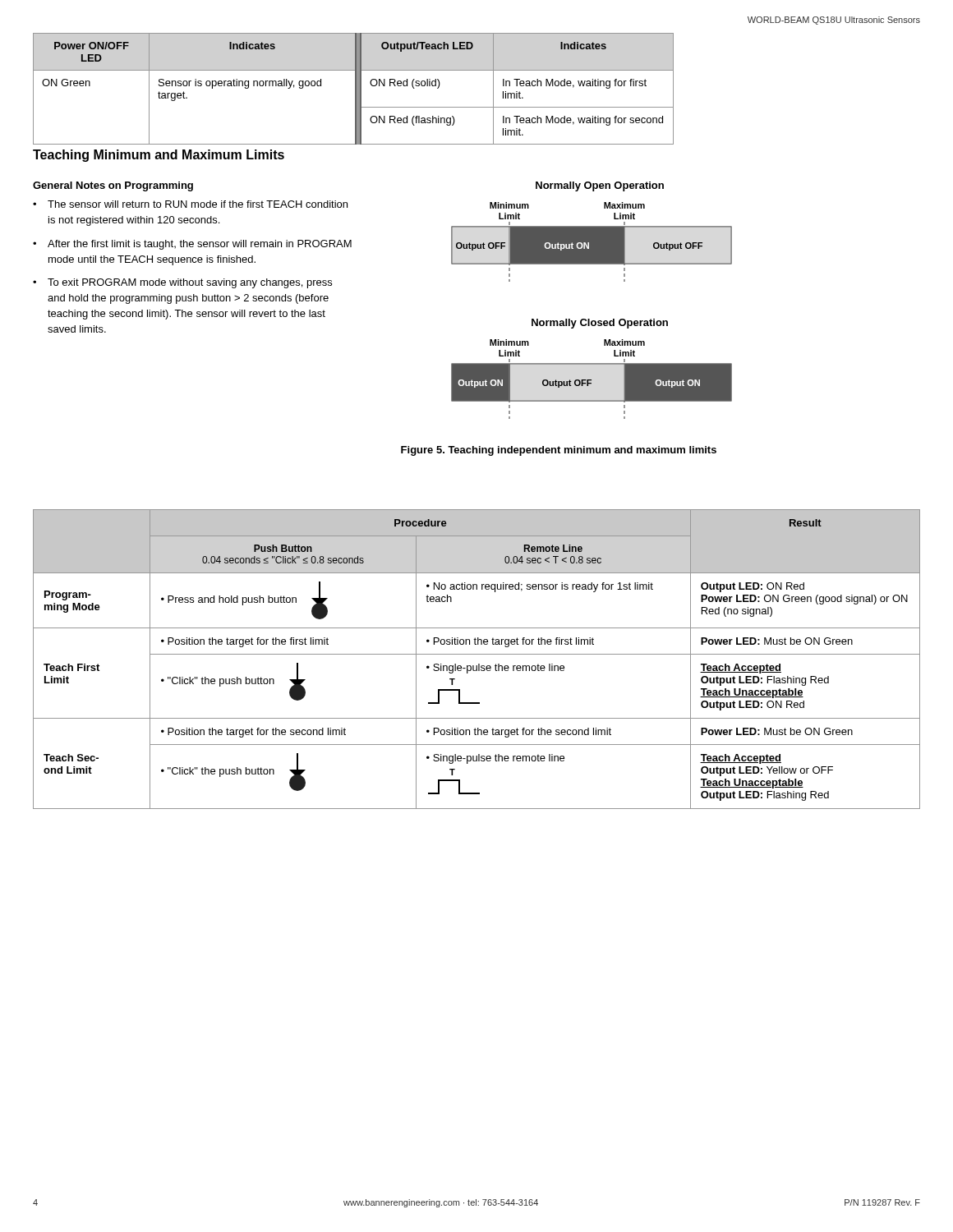The image size is (953, 1232).
Task: Find the table that mentions "In Teach Mode,"
Action: click(353, 89)
